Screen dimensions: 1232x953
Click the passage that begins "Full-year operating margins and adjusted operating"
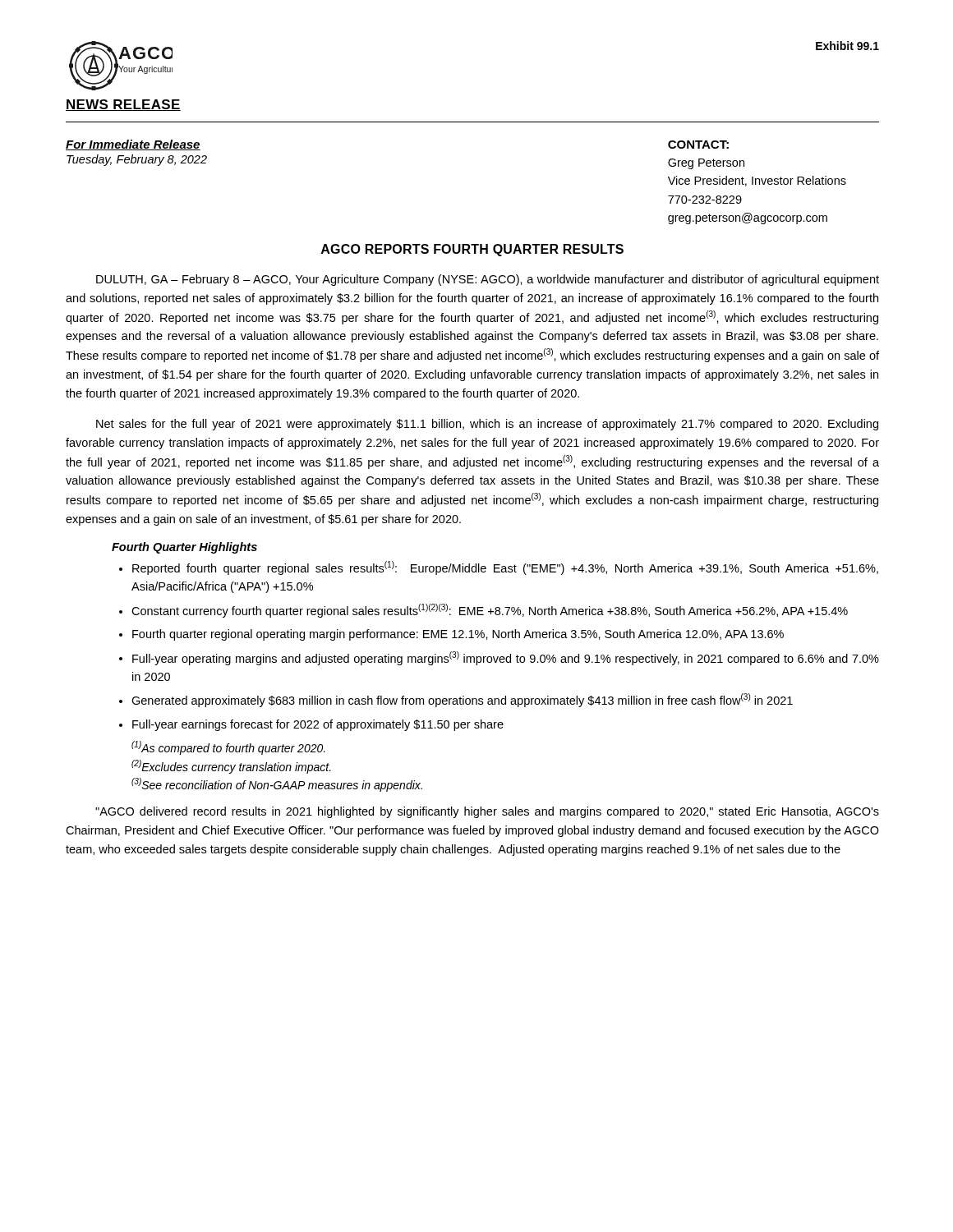pos(505,667)
